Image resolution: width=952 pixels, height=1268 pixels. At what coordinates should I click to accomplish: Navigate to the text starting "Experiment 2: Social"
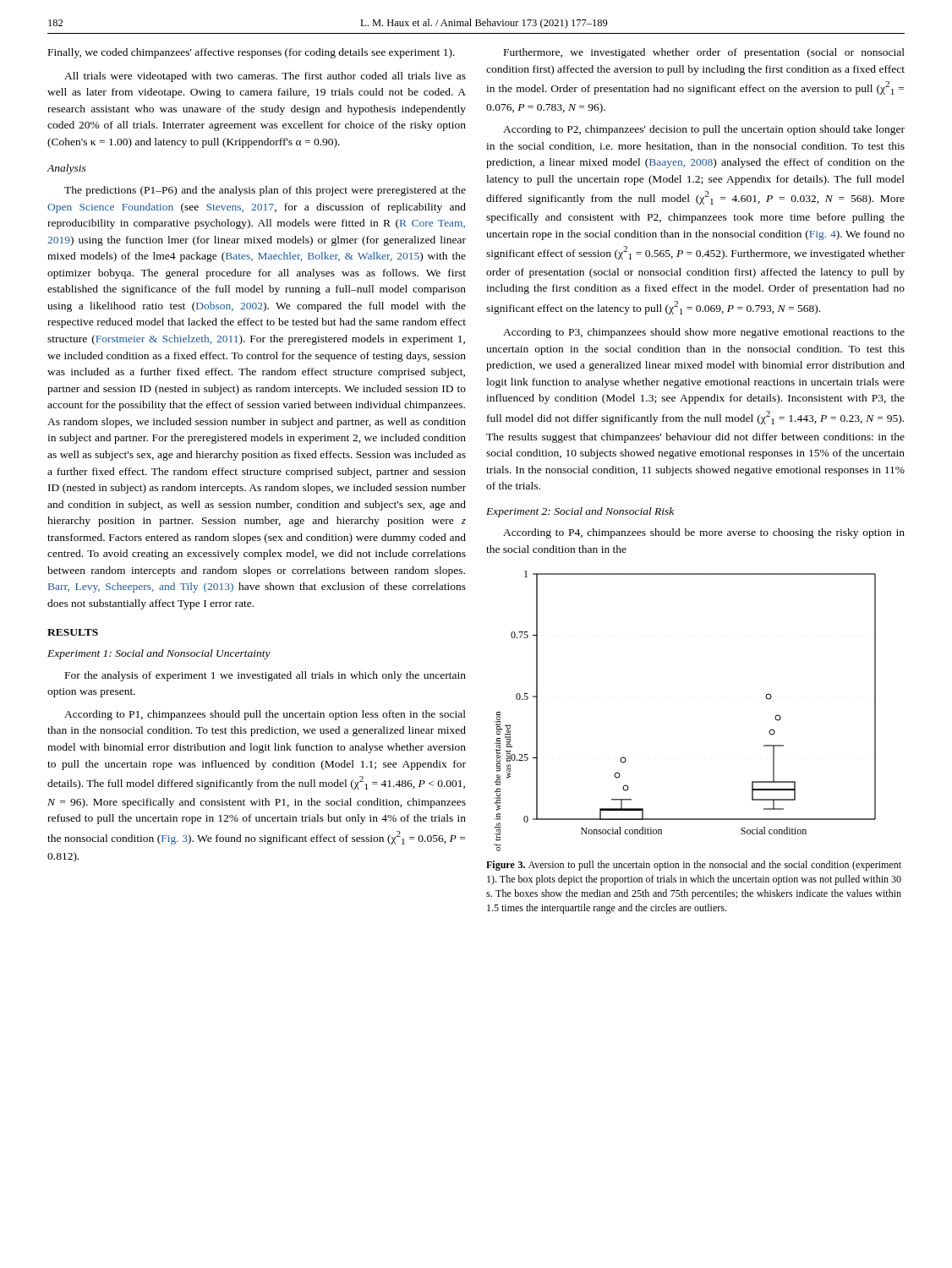pos(580,511)
